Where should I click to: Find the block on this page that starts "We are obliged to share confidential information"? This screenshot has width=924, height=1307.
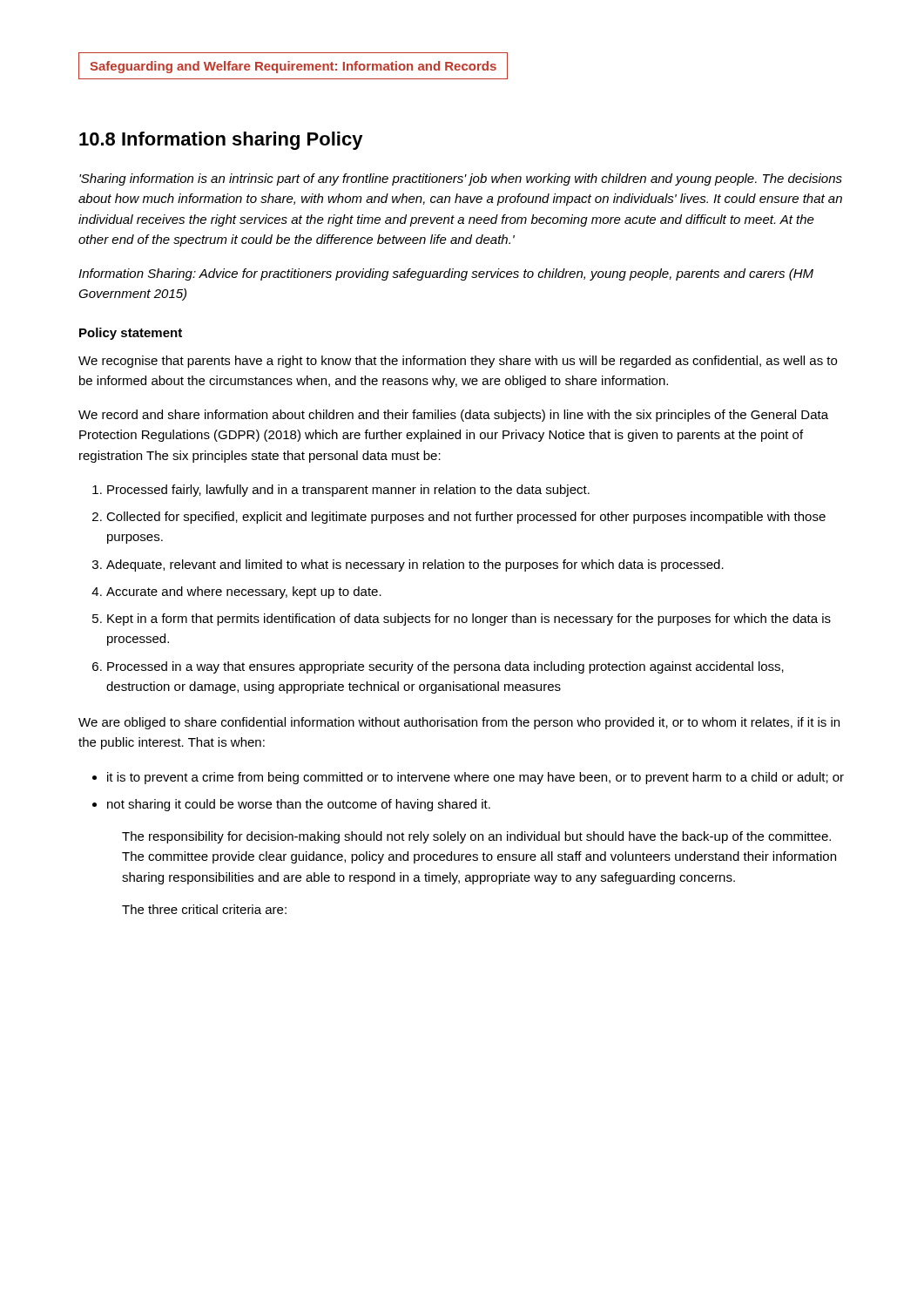click(459, 732)
